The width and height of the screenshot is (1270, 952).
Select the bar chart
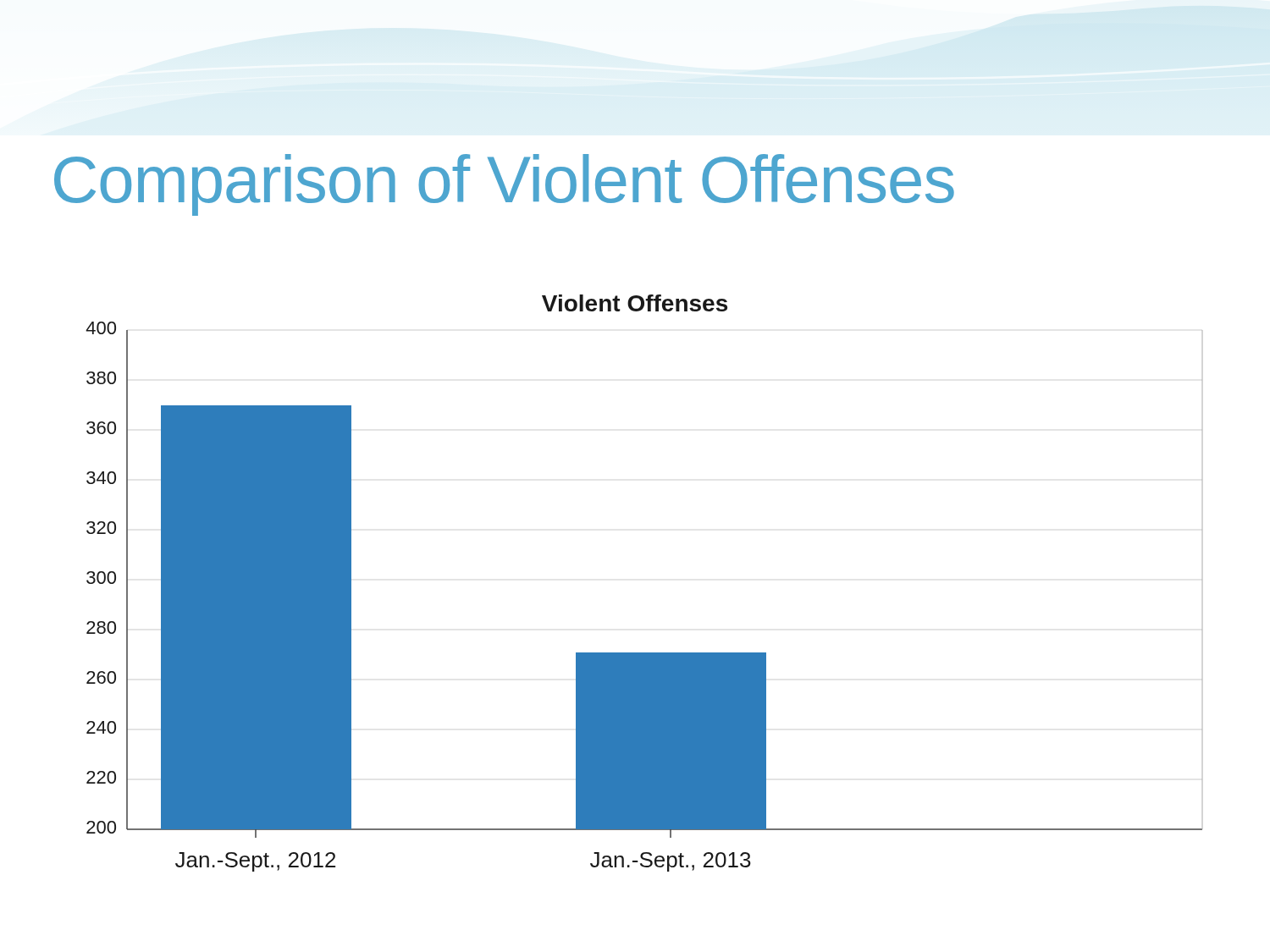click(x=635, y=594)
